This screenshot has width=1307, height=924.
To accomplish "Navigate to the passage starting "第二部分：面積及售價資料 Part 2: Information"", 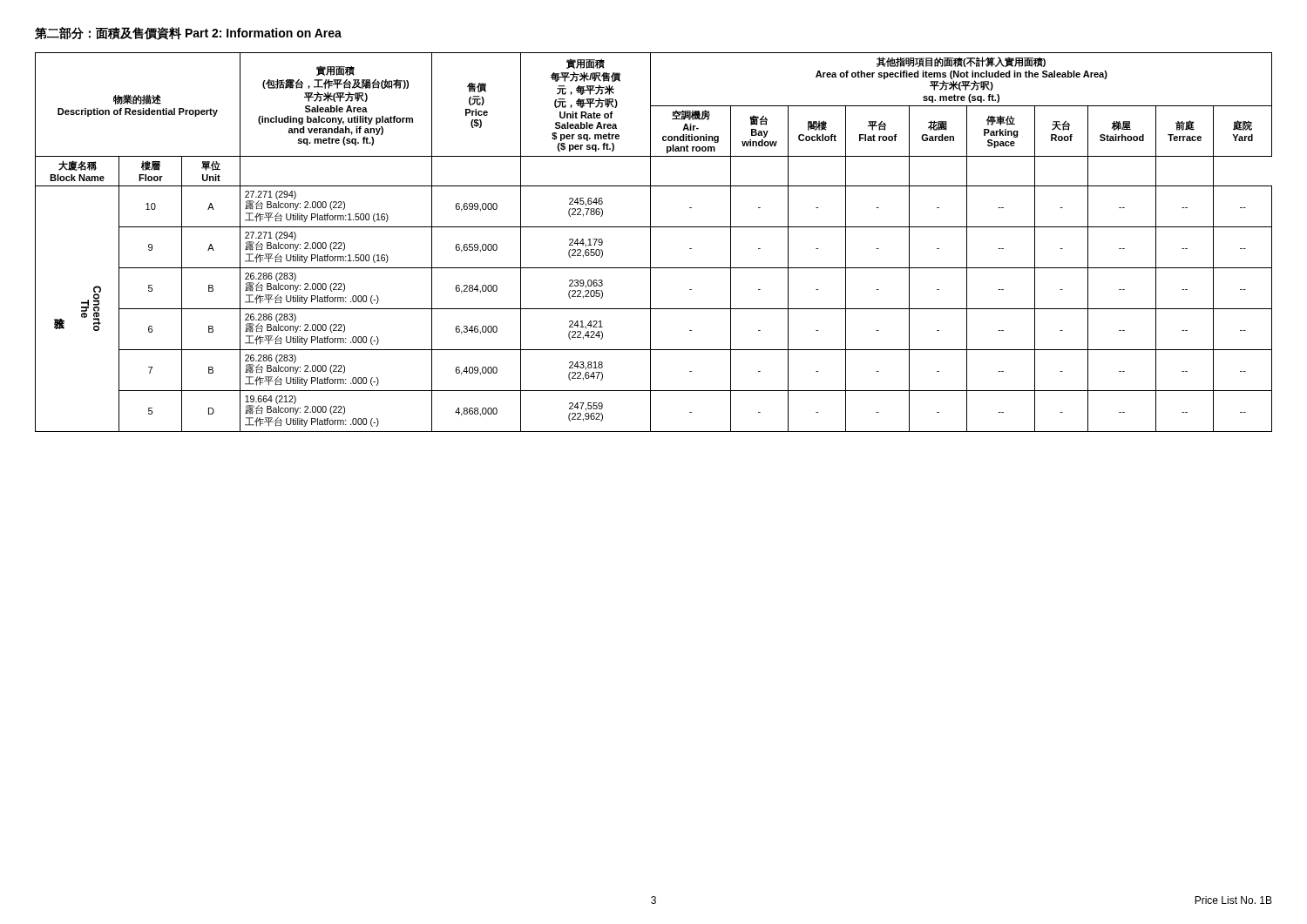I will (x=188, y=33).
